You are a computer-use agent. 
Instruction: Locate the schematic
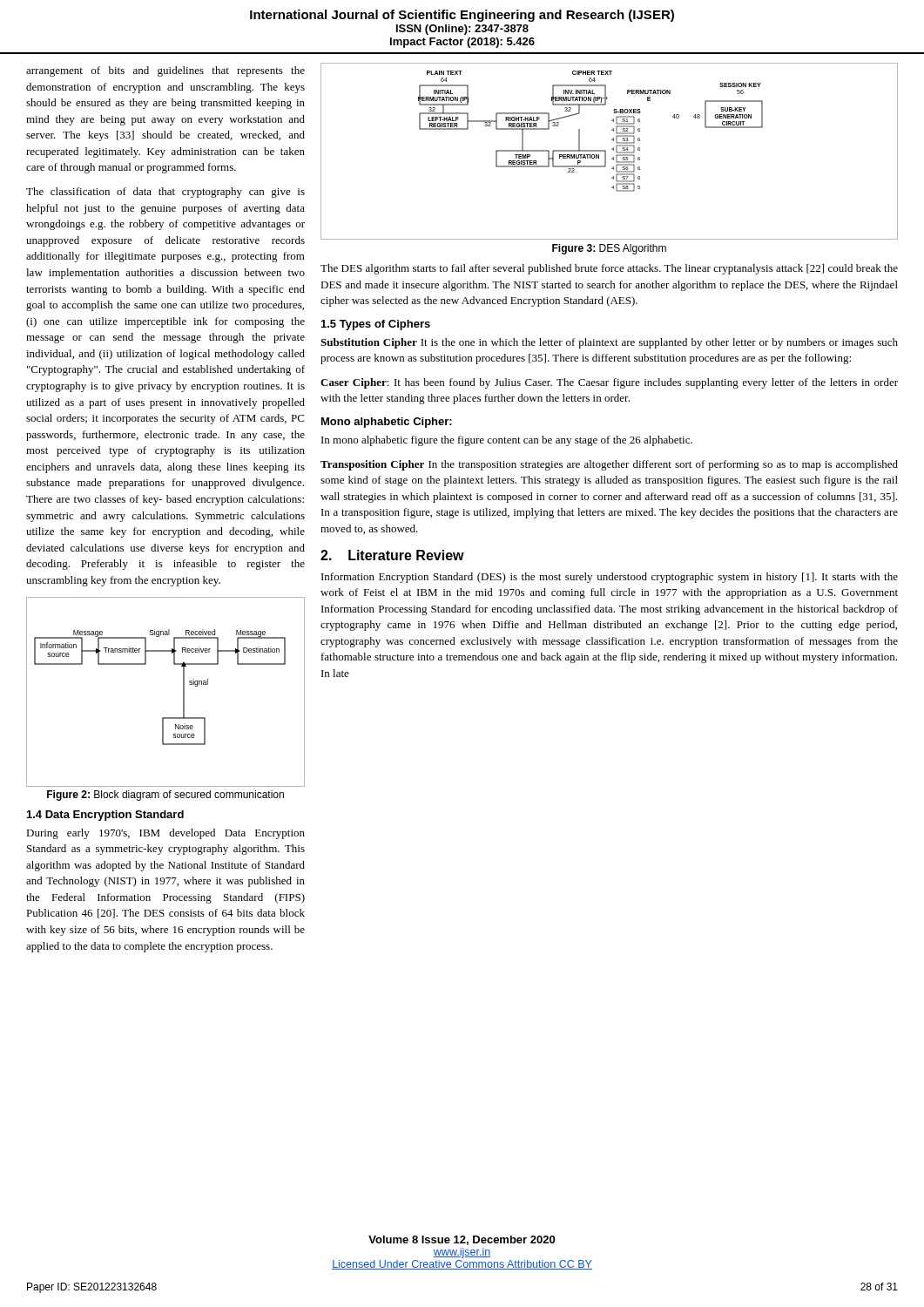[x=609, y=151]
